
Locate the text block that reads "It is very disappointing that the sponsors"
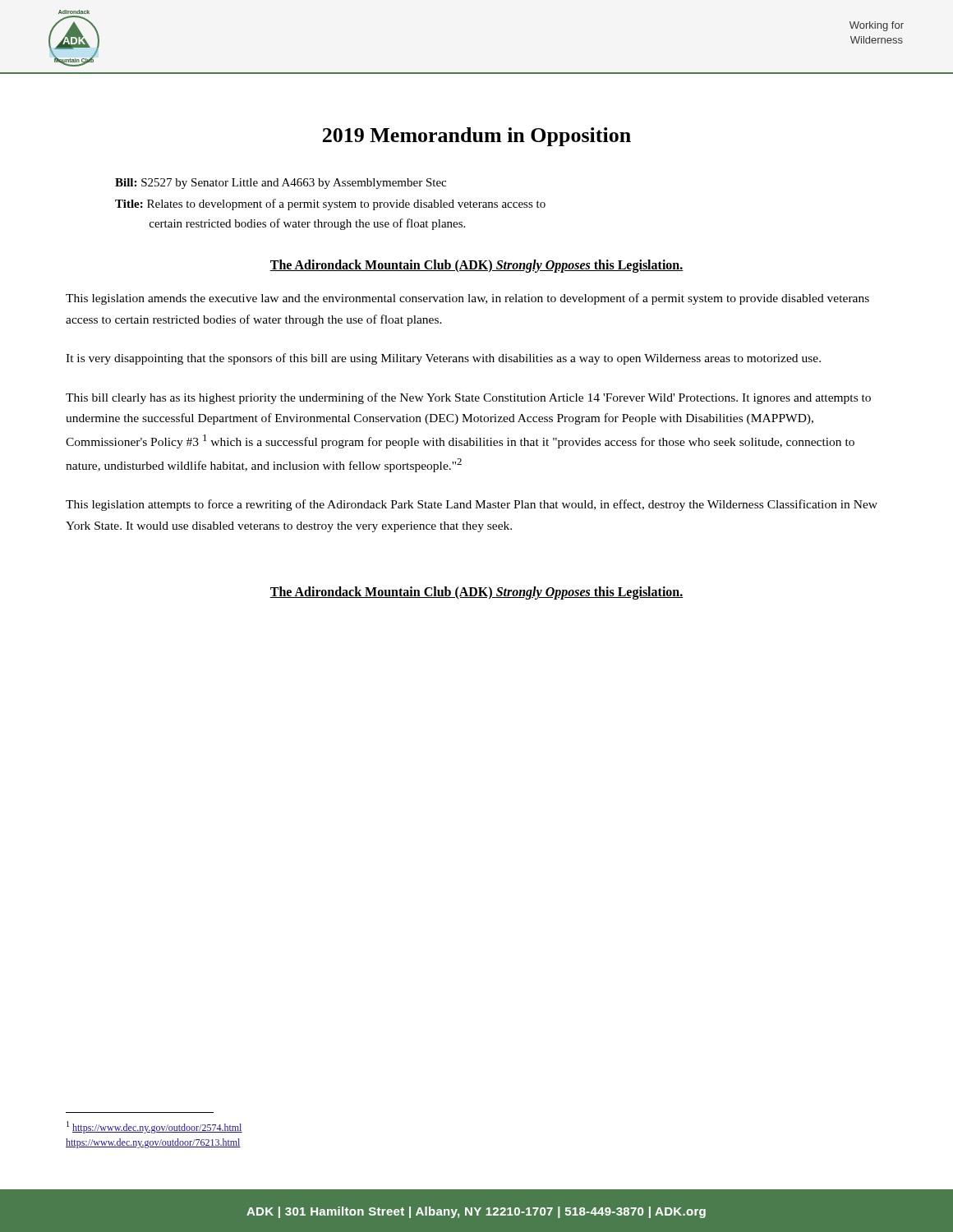pos(444,358)
